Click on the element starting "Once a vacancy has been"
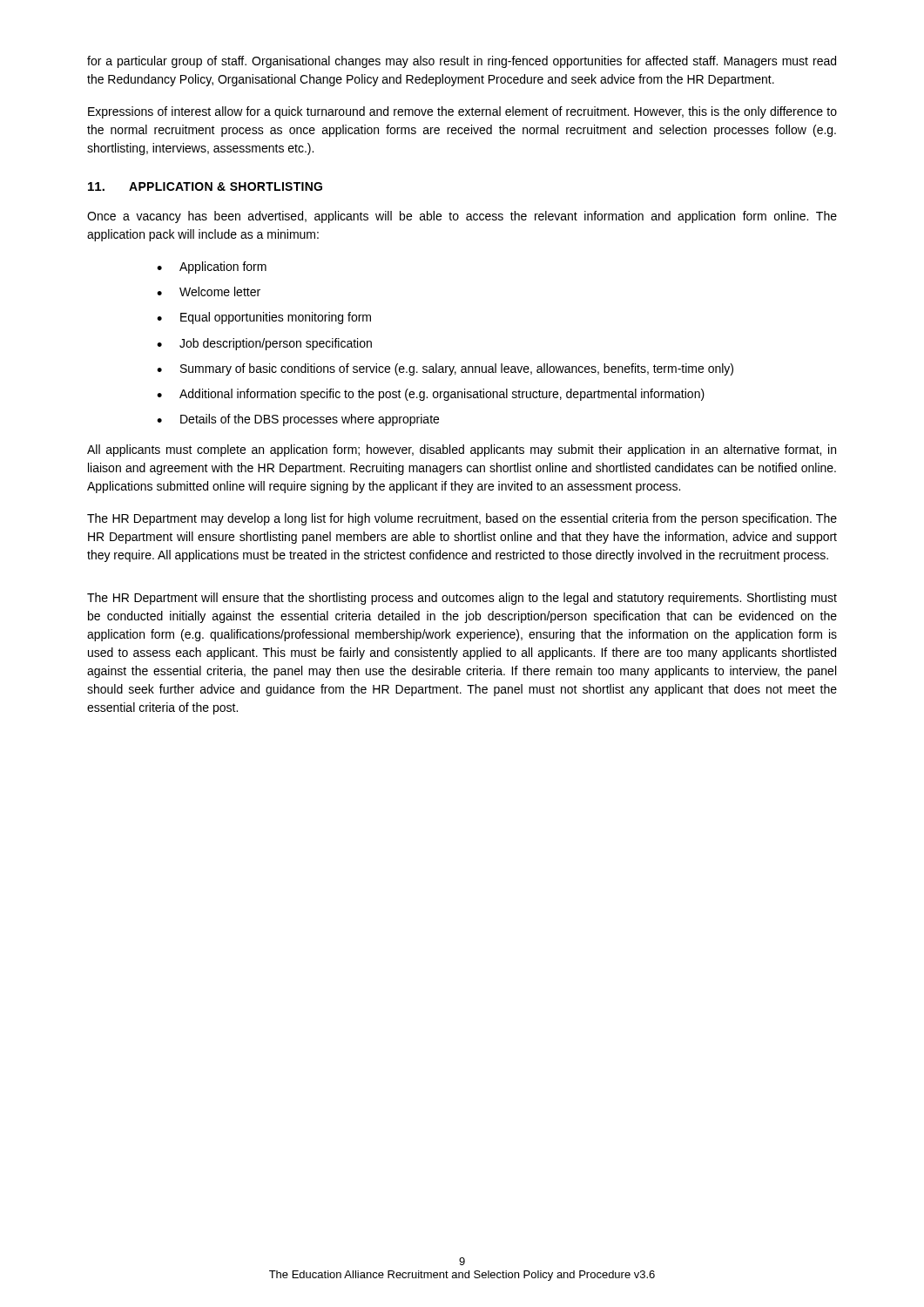 462,225
